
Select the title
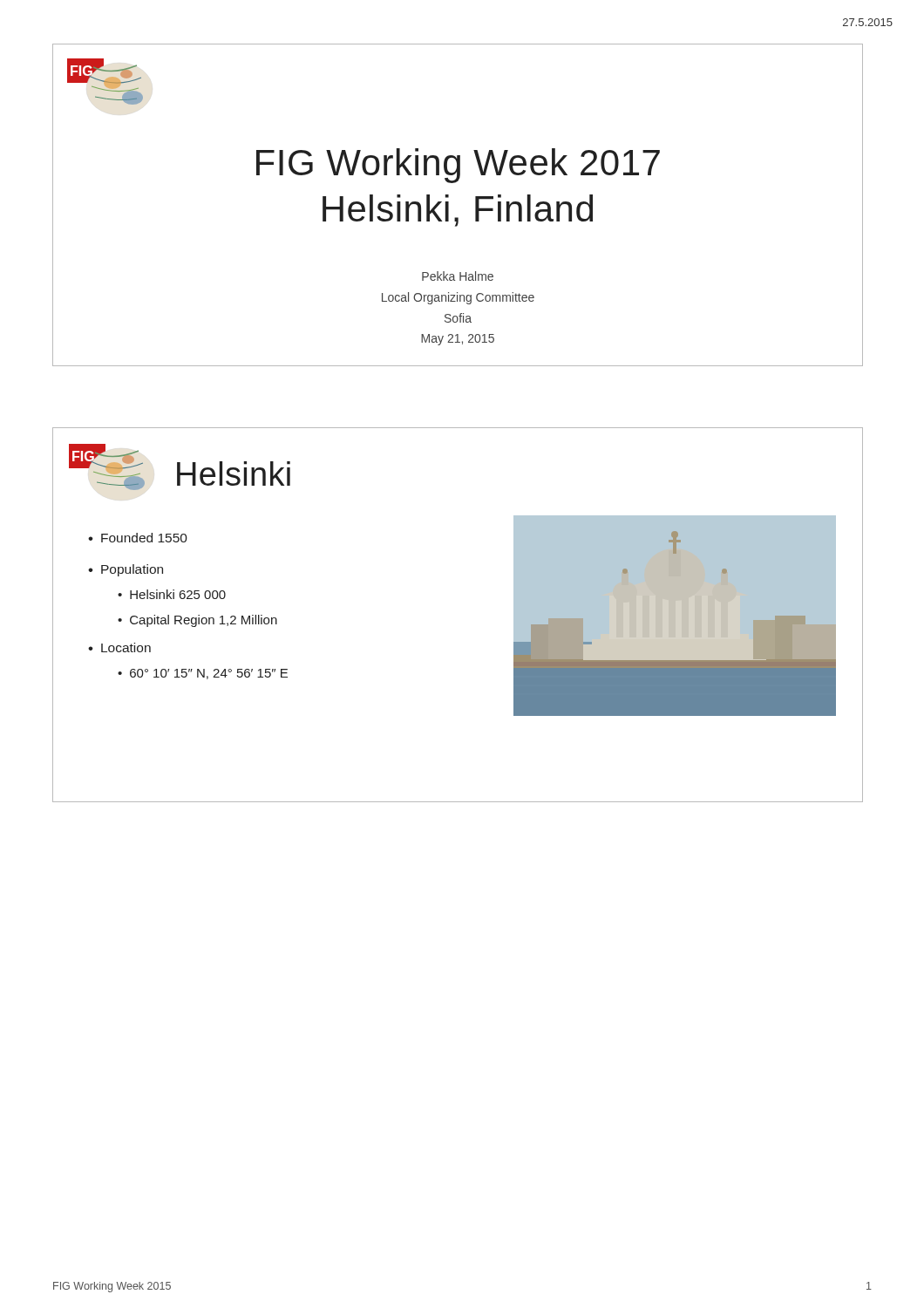(x=458, y=186)
